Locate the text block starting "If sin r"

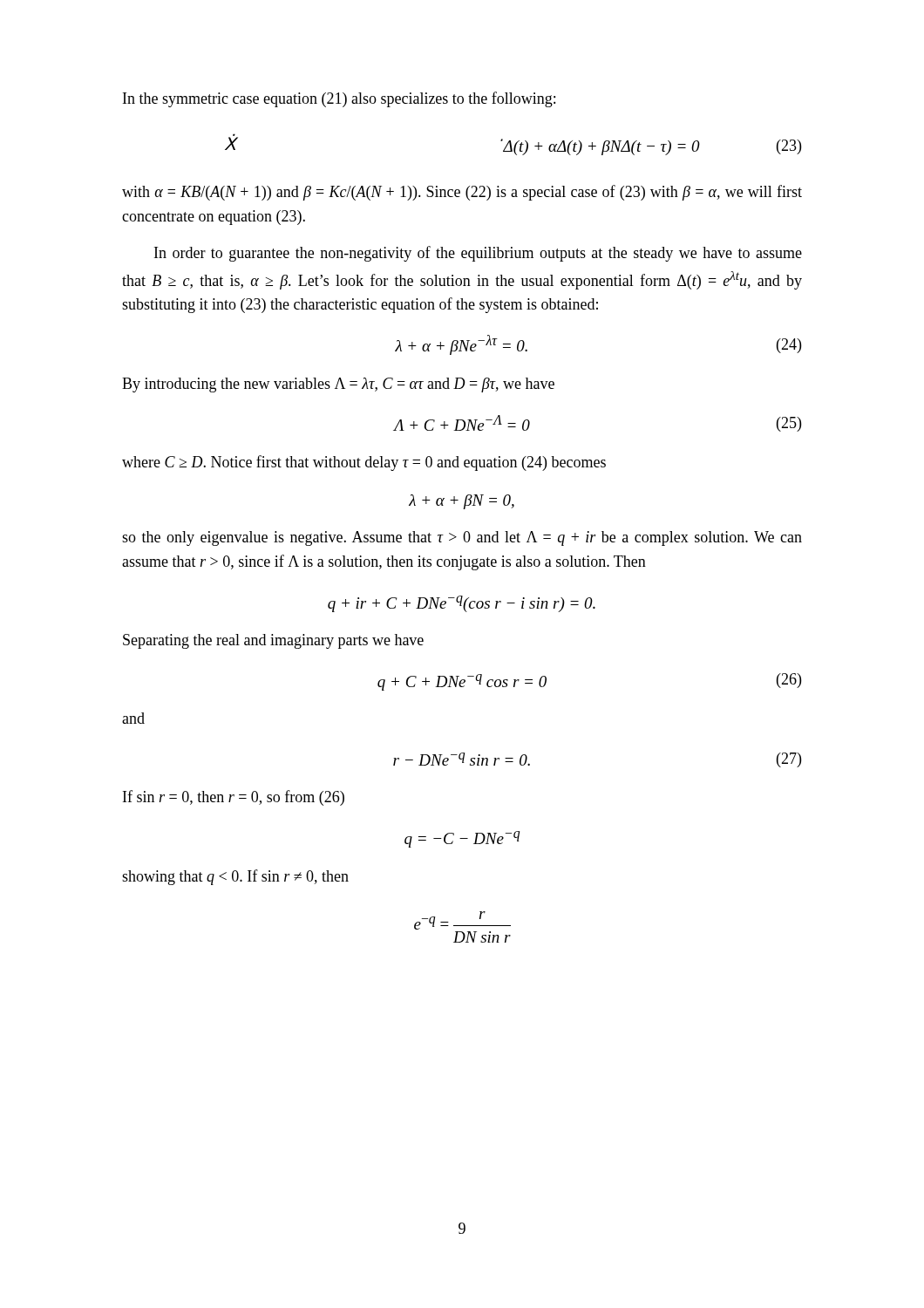point(234,798)
